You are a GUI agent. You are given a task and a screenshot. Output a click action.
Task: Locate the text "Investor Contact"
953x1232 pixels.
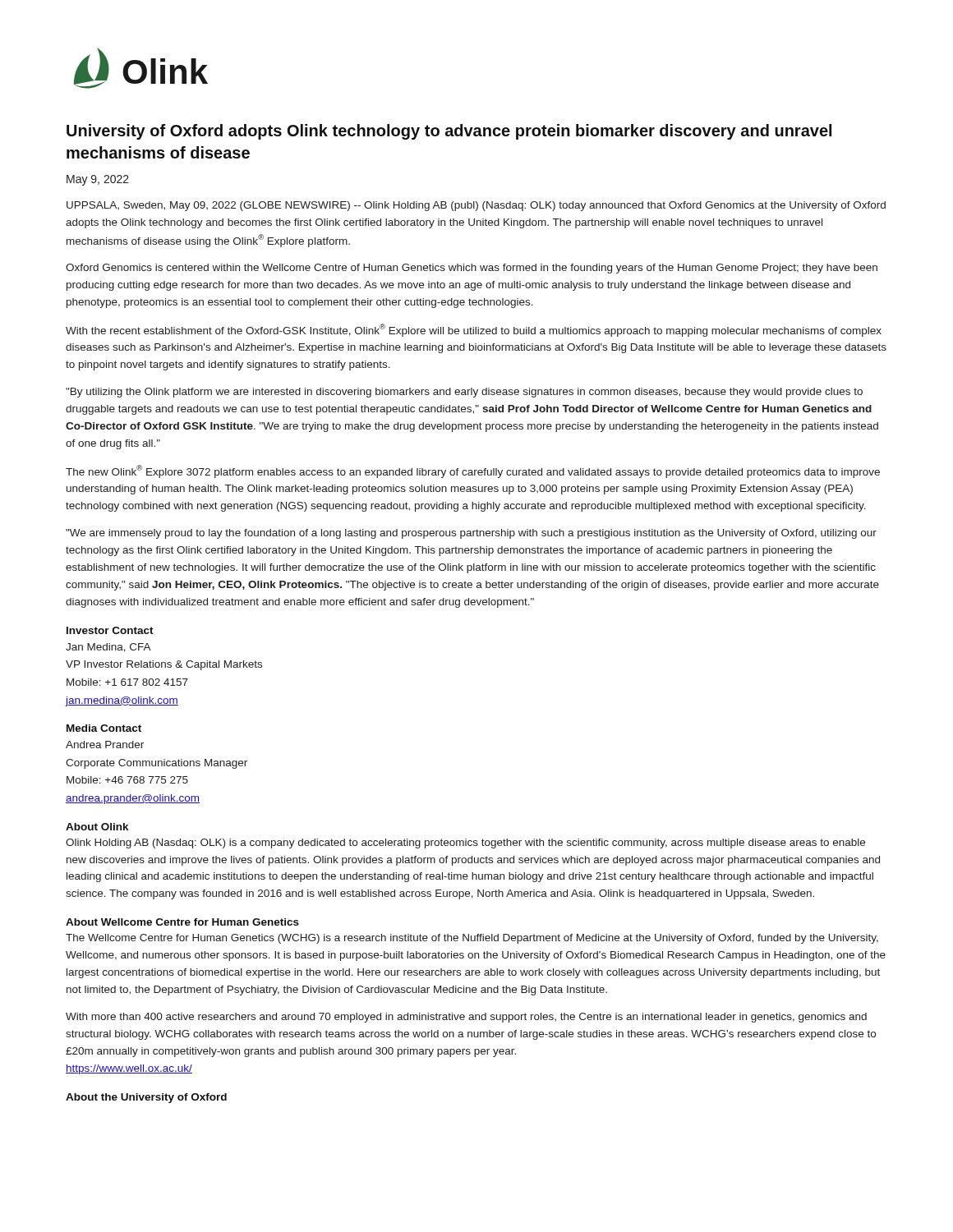pyautogui.click(x=109, y=630)
